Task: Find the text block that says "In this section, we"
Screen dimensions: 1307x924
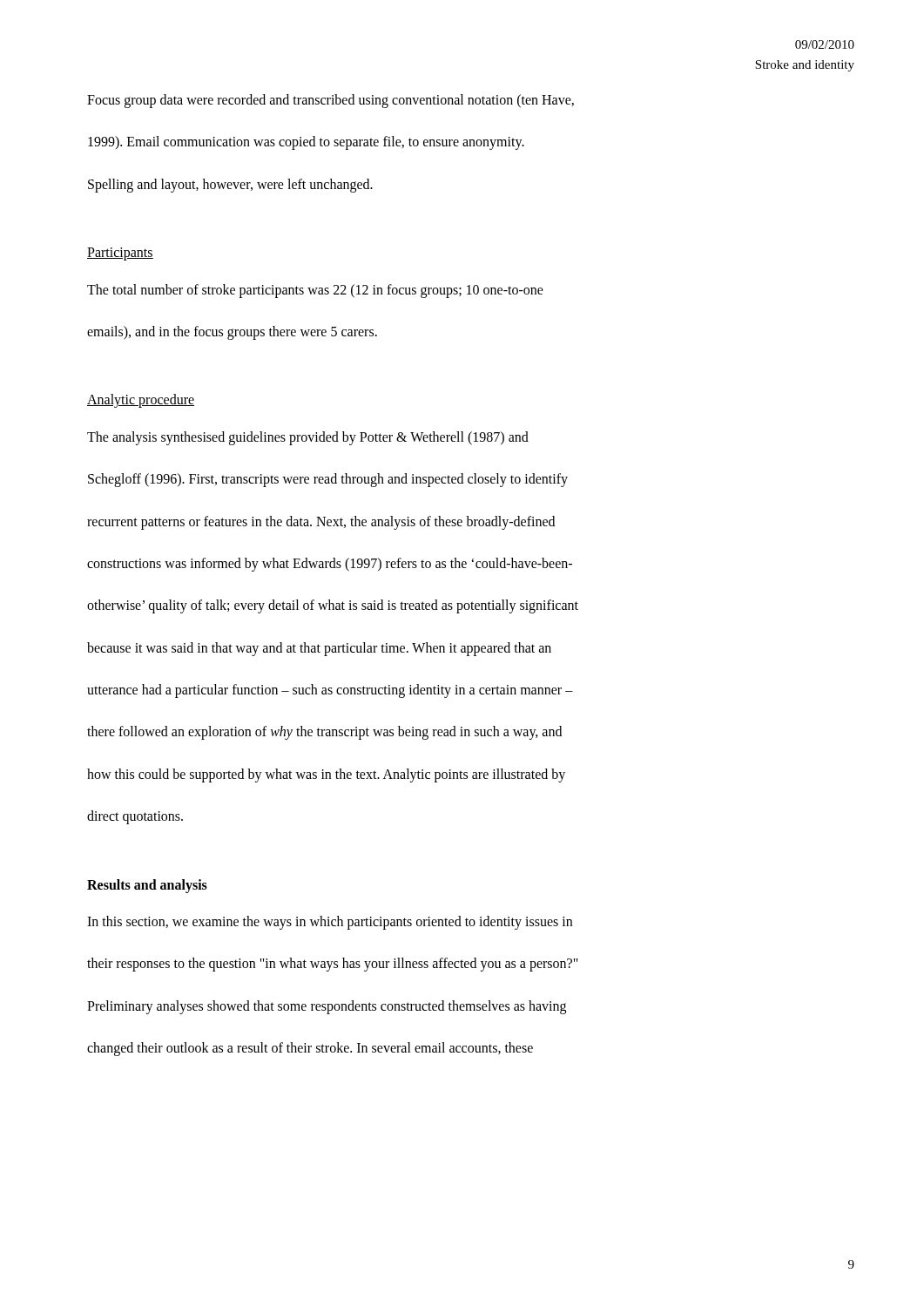Action: pos(330,923)
